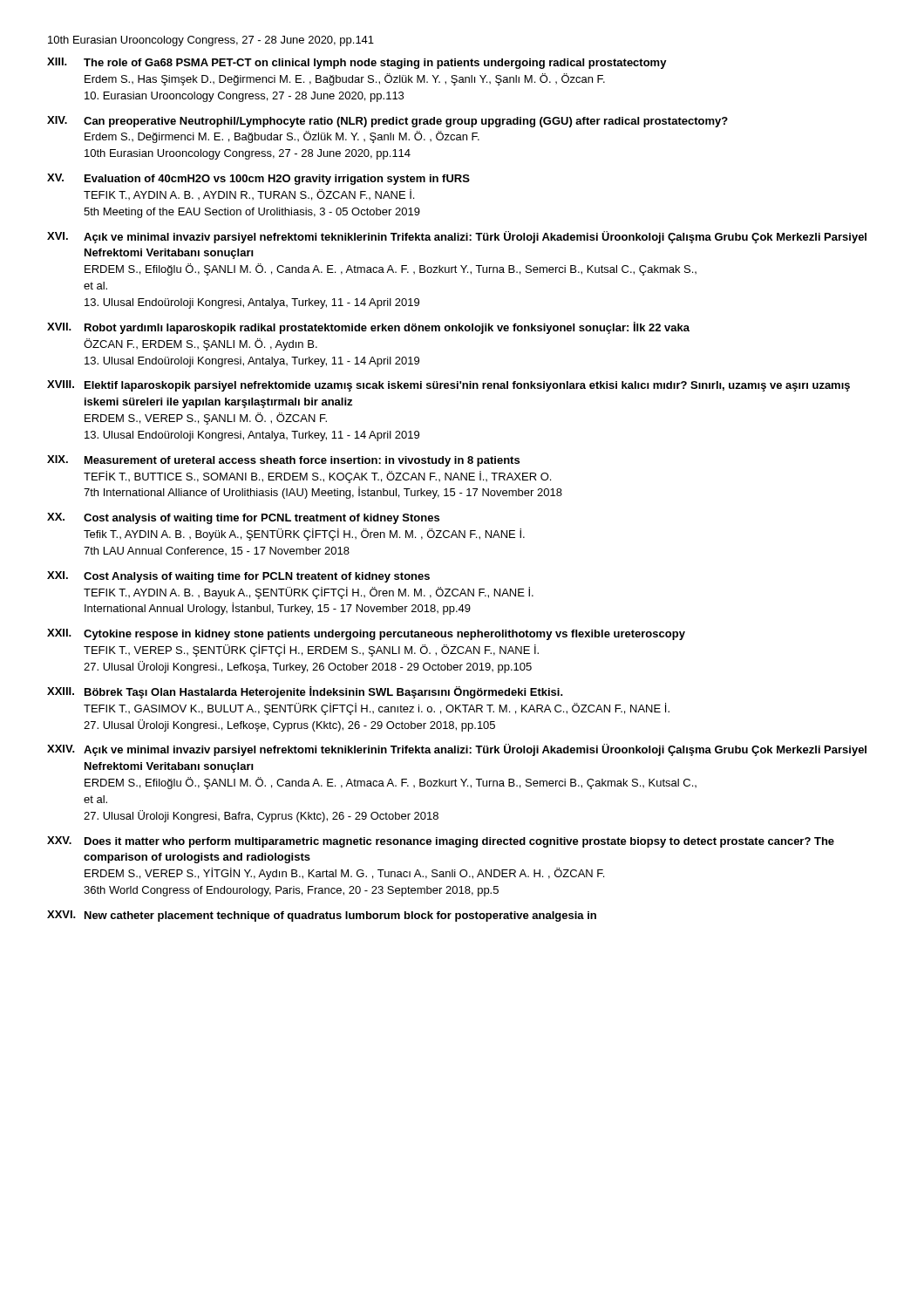Find the list item that says "XVI. Açık ve minimal invaziv parsiyel nefrektomi"
924x1308 pixels.
click(462, 270)
